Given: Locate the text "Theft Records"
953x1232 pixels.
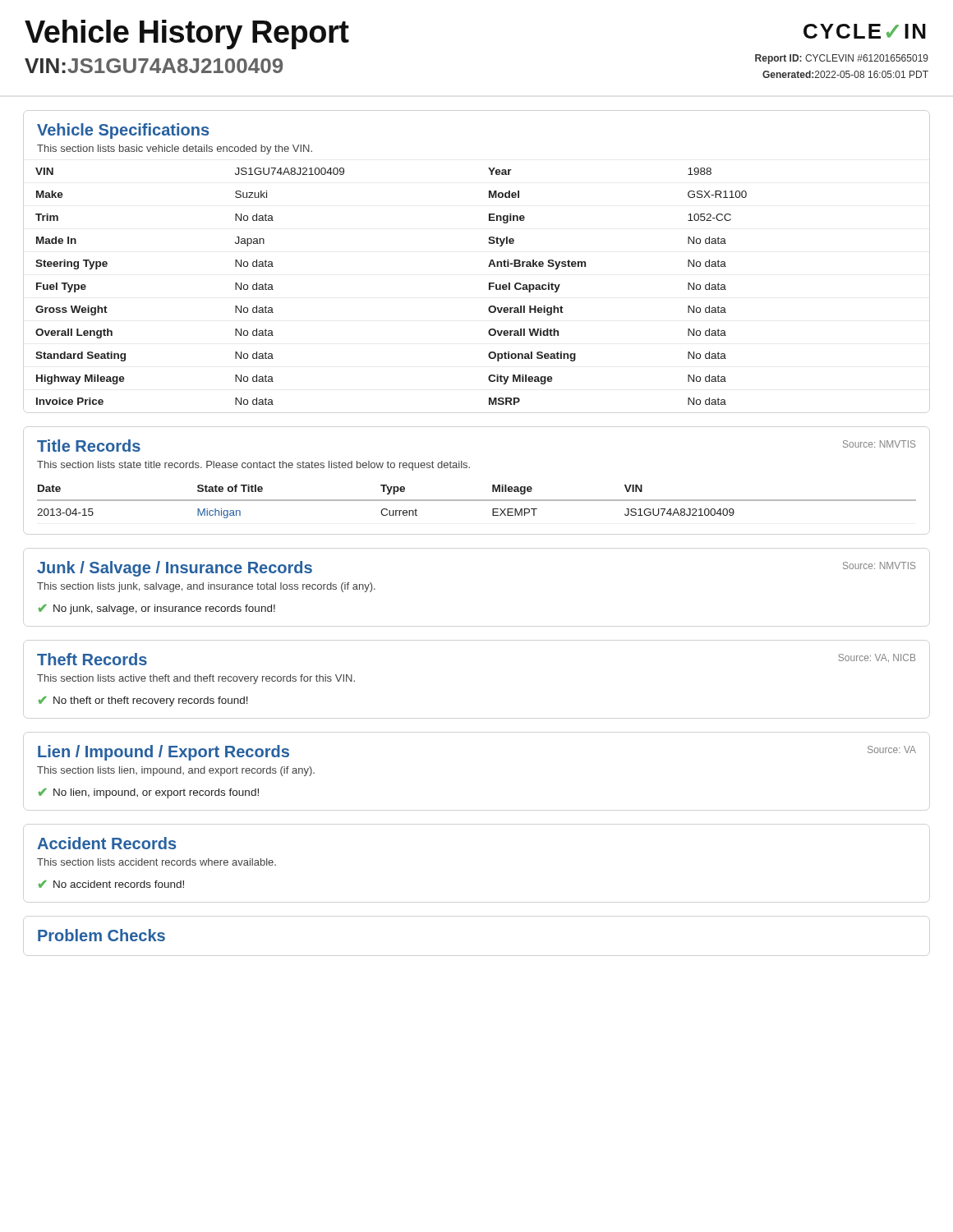Looking at the screenshot, I should (92, 660).
